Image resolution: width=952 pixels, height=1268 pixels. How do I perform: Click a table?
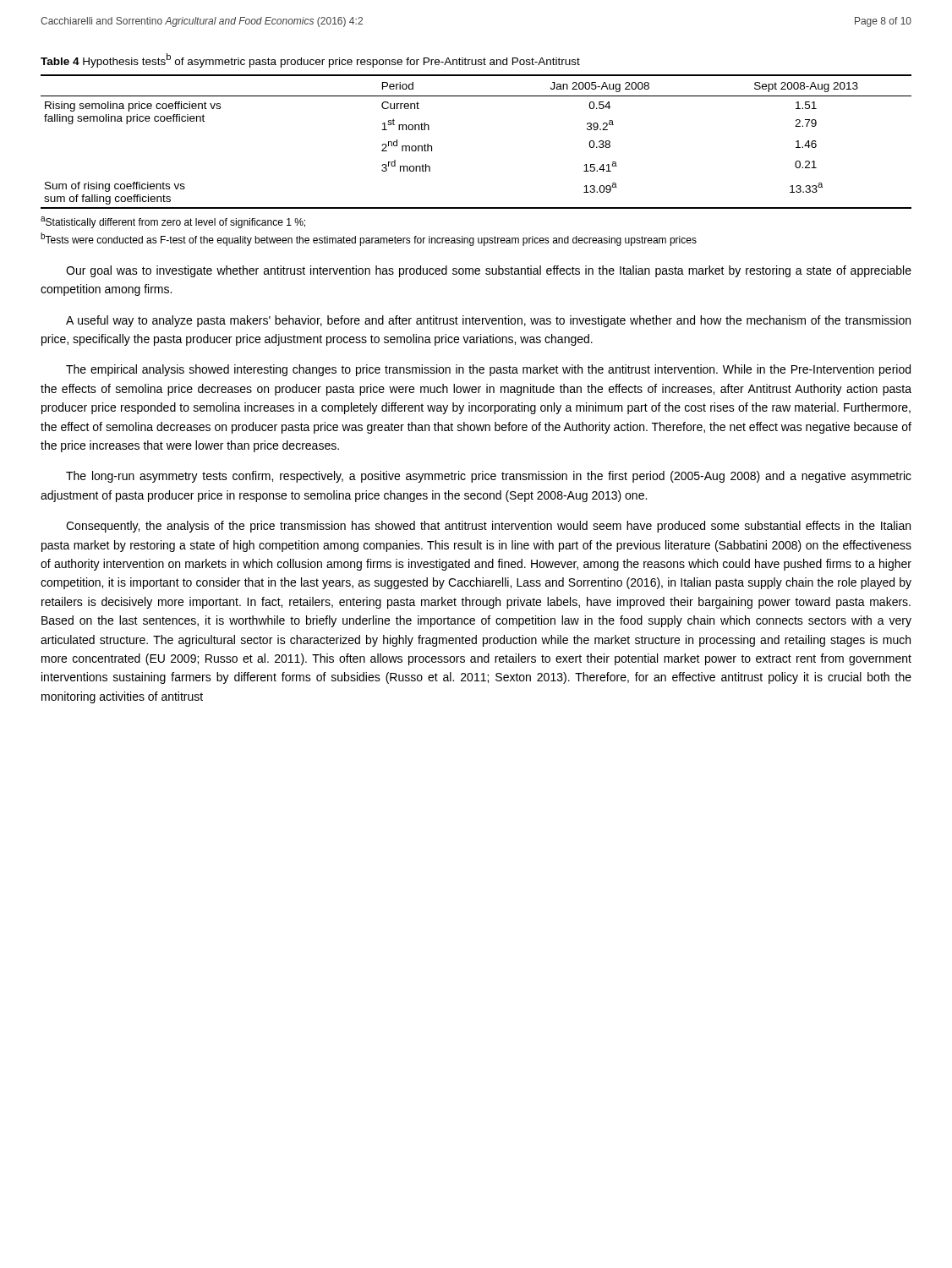tap(476, 142)
